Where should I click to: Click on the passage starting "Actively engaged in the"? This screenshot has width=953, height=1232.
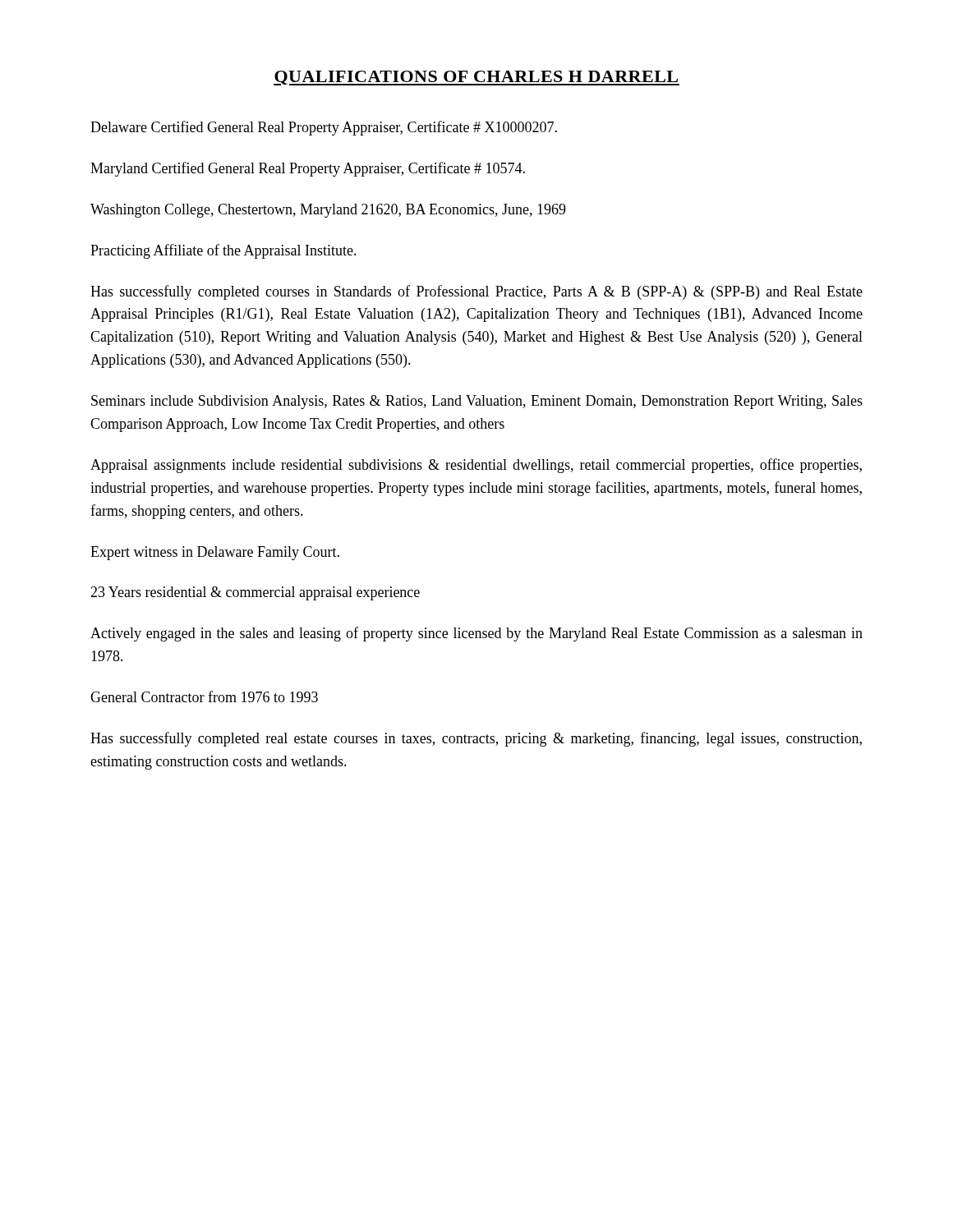point(476,645)
